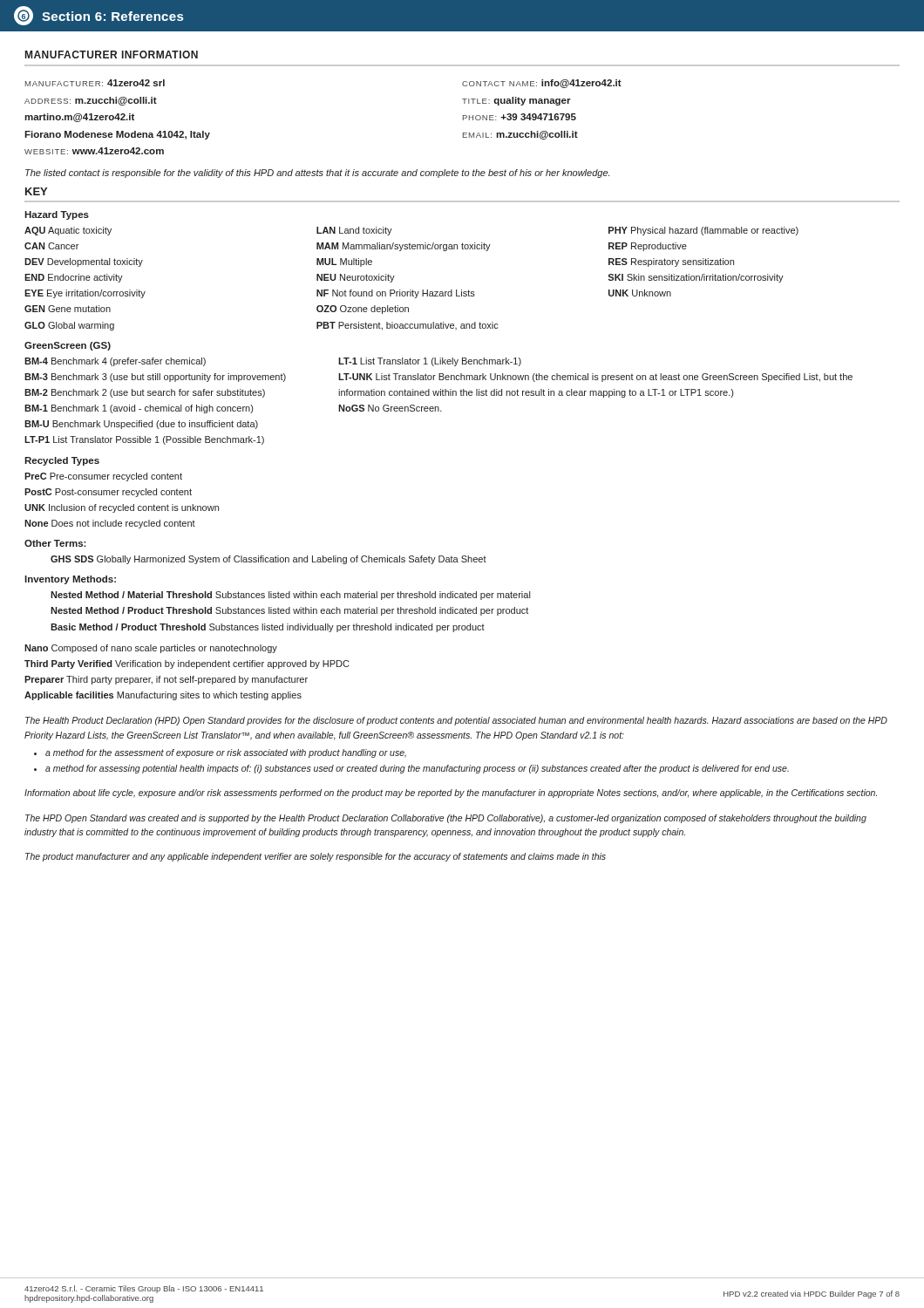The height and width of the screenshot is (1308, 924).
Task: Locate the section header containing "Other Terms:"
Action: (55, 543)
